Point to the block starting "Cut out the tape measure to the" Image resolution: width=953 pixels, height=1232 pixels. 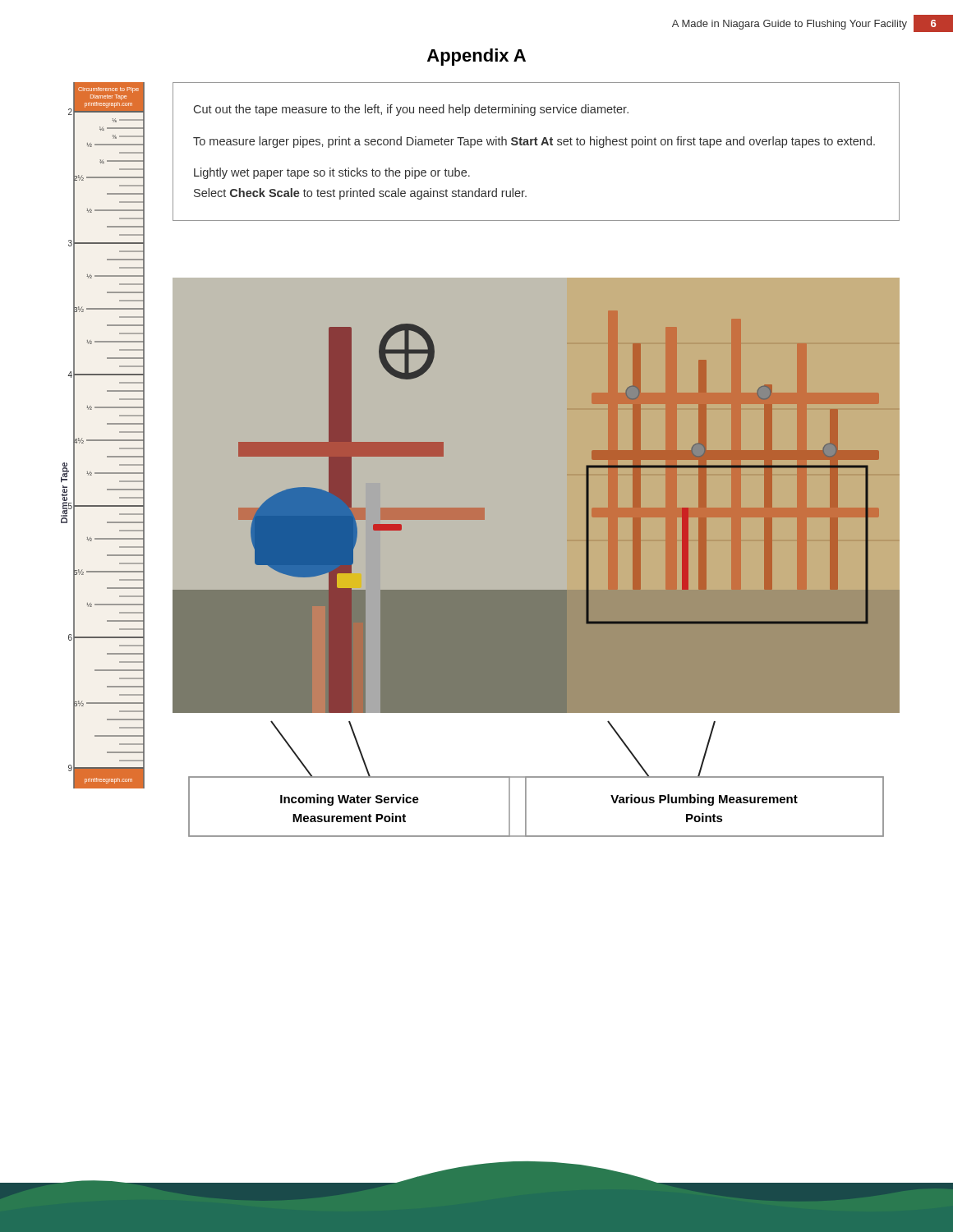pos(536,151)
